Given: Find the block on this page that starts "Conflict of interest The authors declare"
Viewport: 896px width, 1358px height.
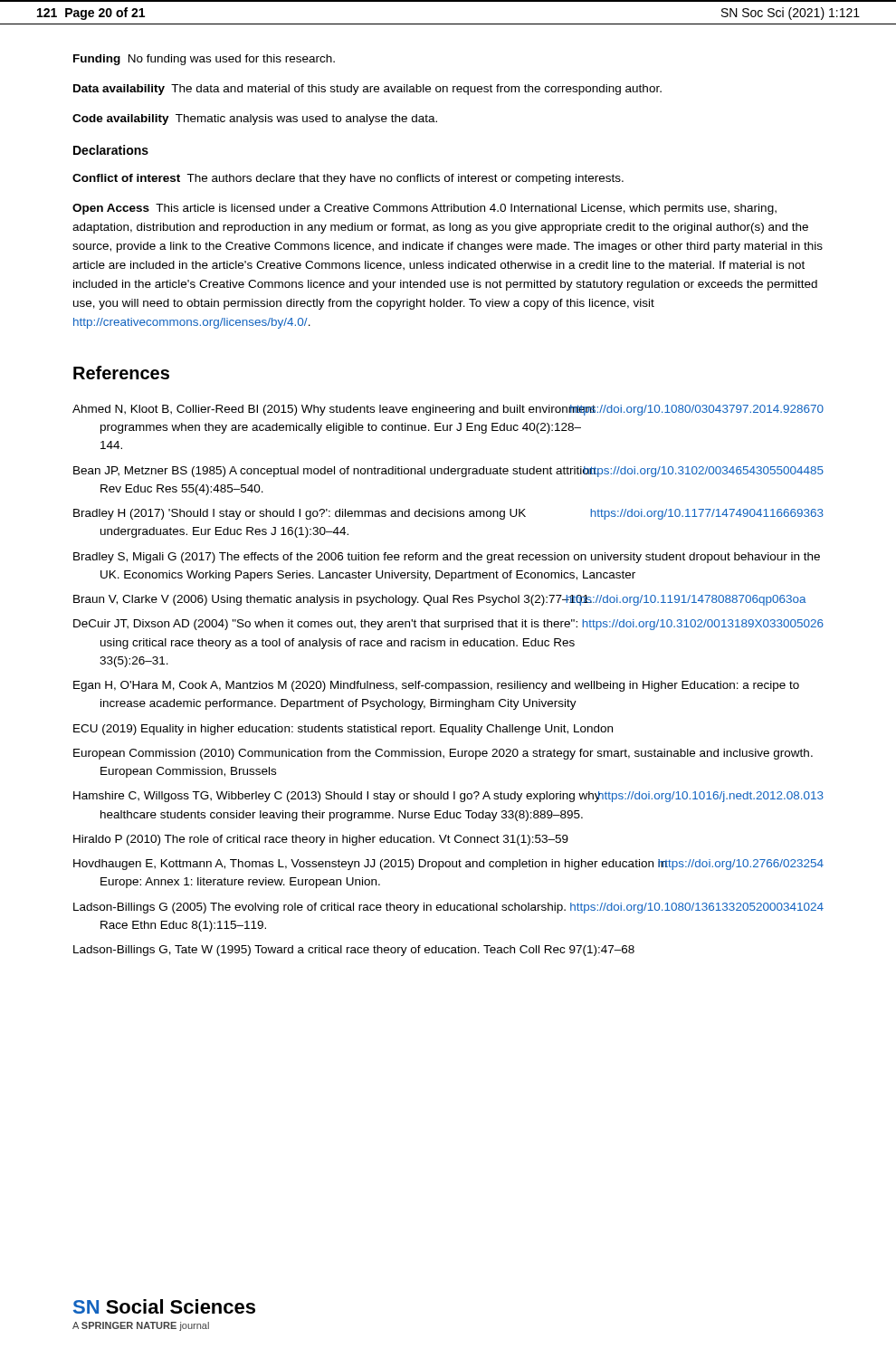Looking at the screenshot, I should tap(348, 178).
